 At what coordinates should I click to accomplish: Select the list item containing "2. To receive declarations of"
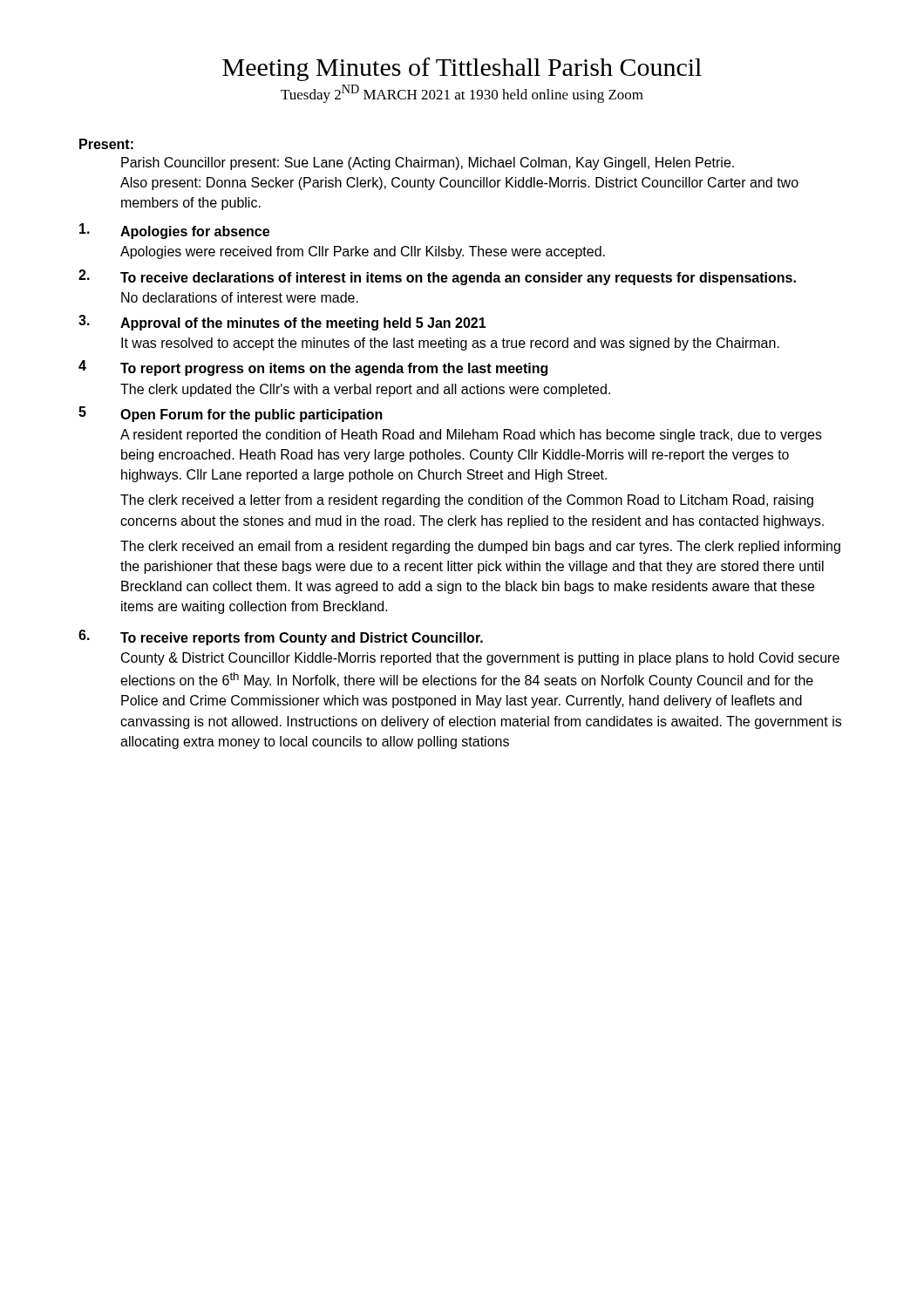pos(462,288)
